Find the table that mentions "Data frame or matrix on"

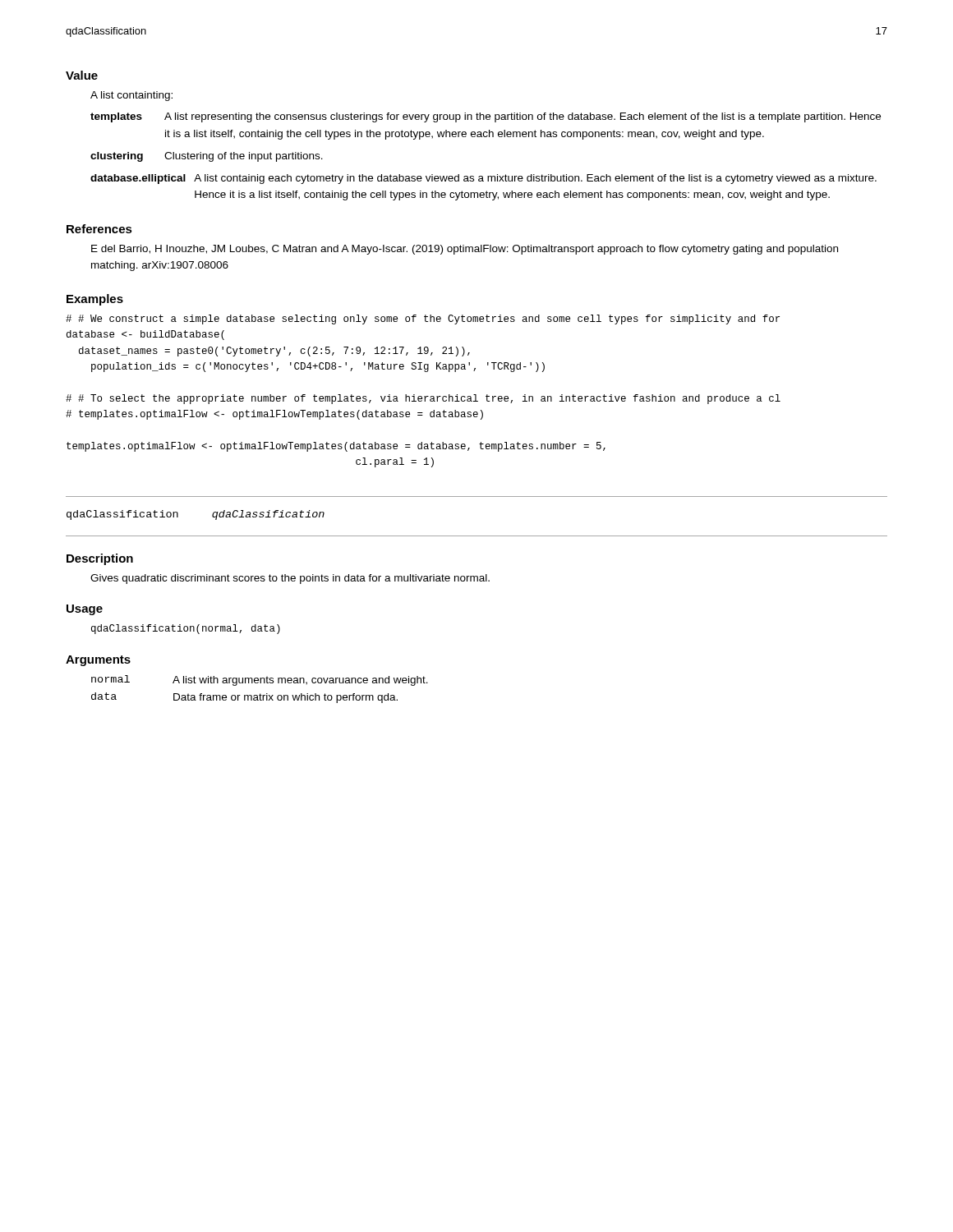[x=476, y=689]
